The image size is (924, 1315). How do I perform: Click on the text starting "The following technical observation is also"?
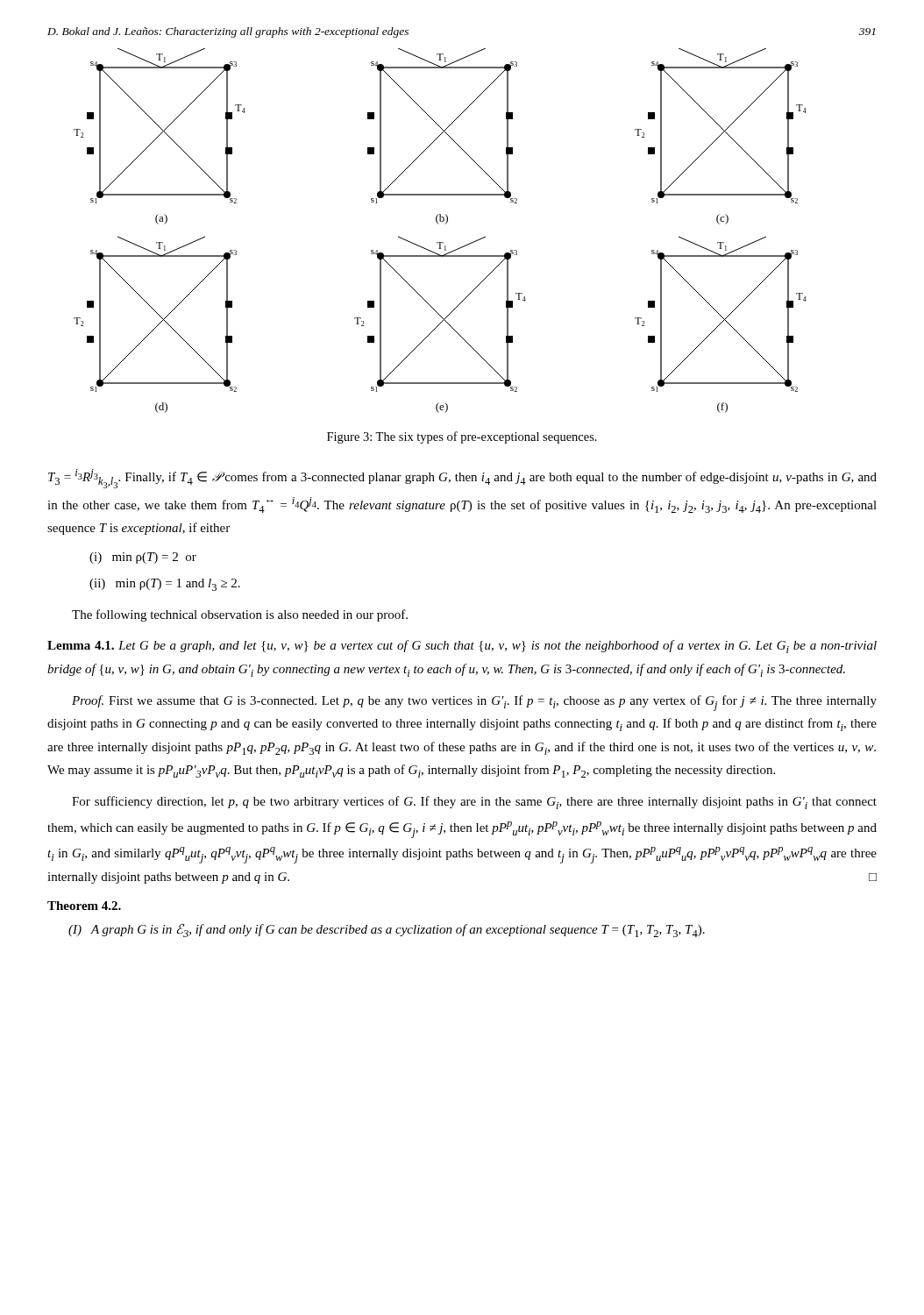(x=240, y=614)
